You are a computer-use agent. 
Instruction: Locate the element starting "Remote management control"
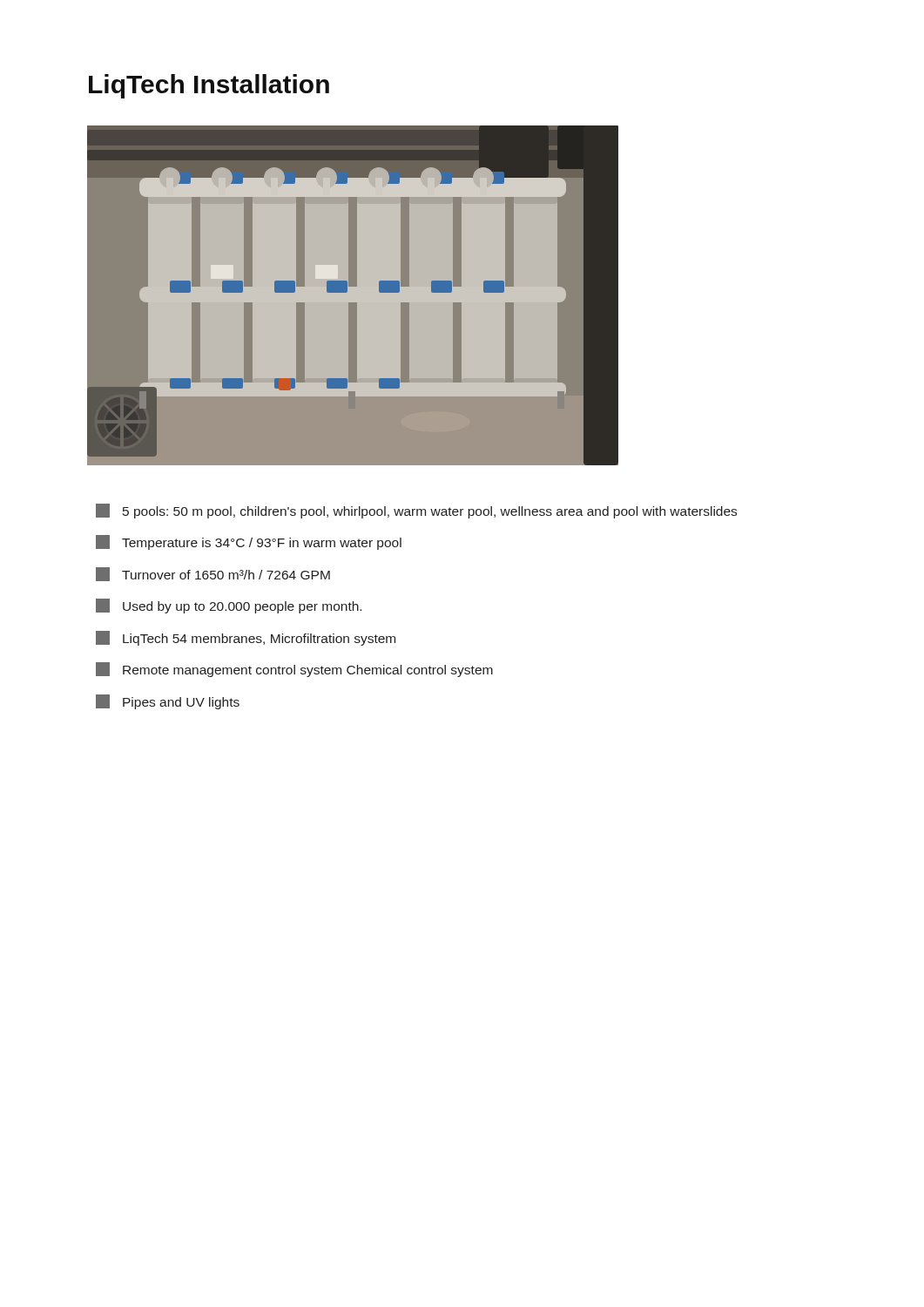466,671
